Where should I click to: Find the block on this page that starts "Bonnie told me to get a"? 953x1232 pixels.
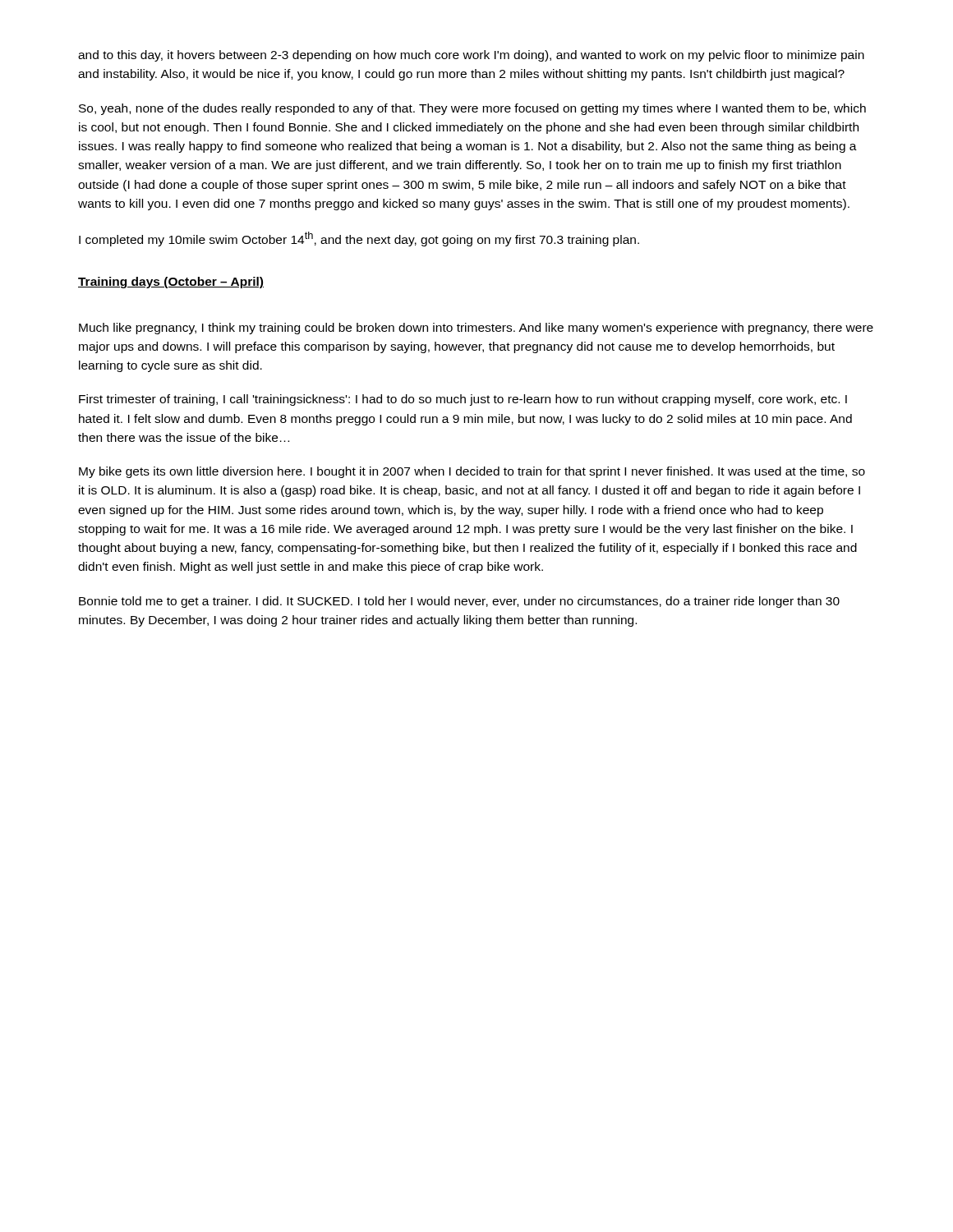459,610
